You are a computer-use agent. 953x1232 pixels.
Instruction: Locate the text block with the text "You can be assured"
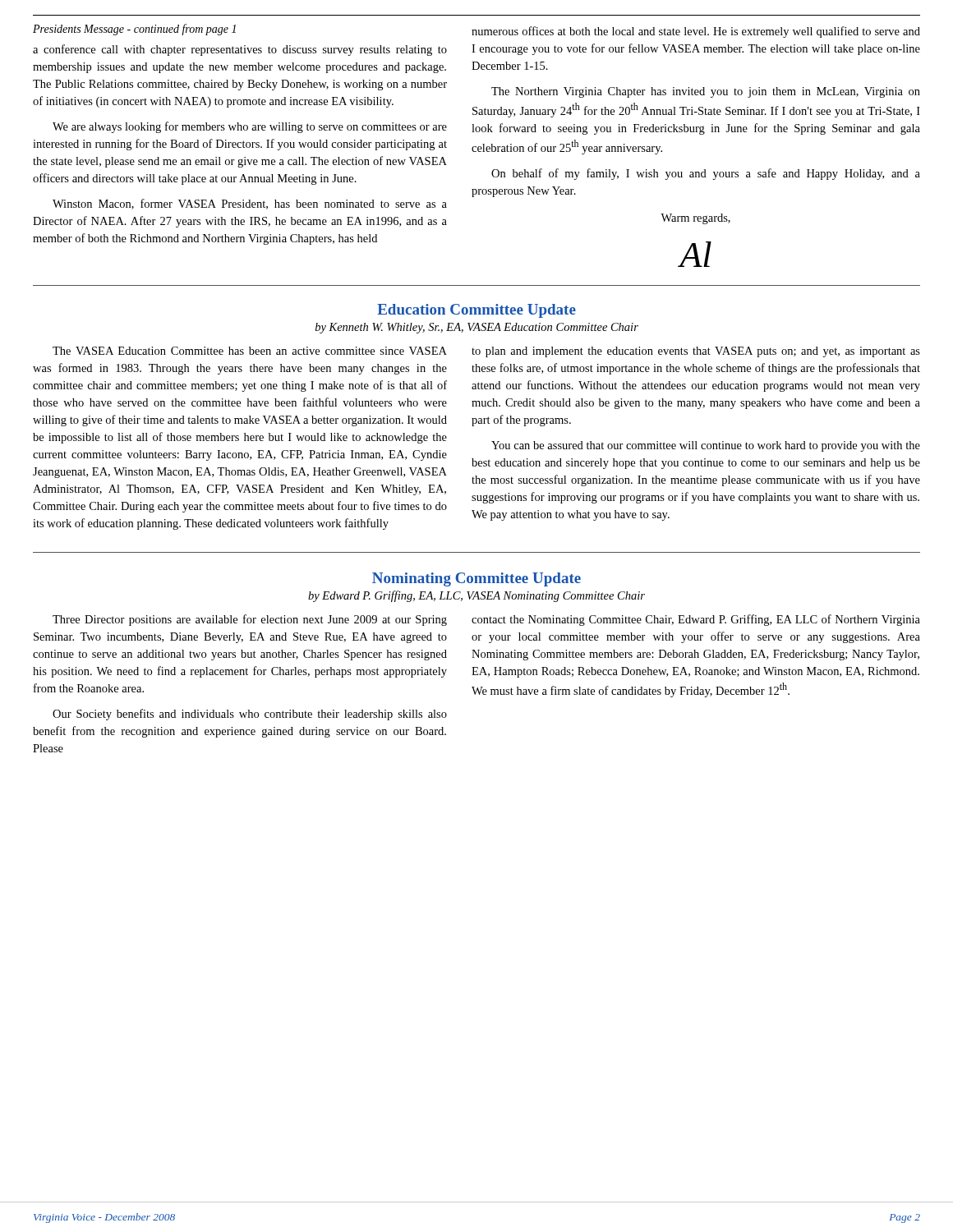click(x=696, y=480)
